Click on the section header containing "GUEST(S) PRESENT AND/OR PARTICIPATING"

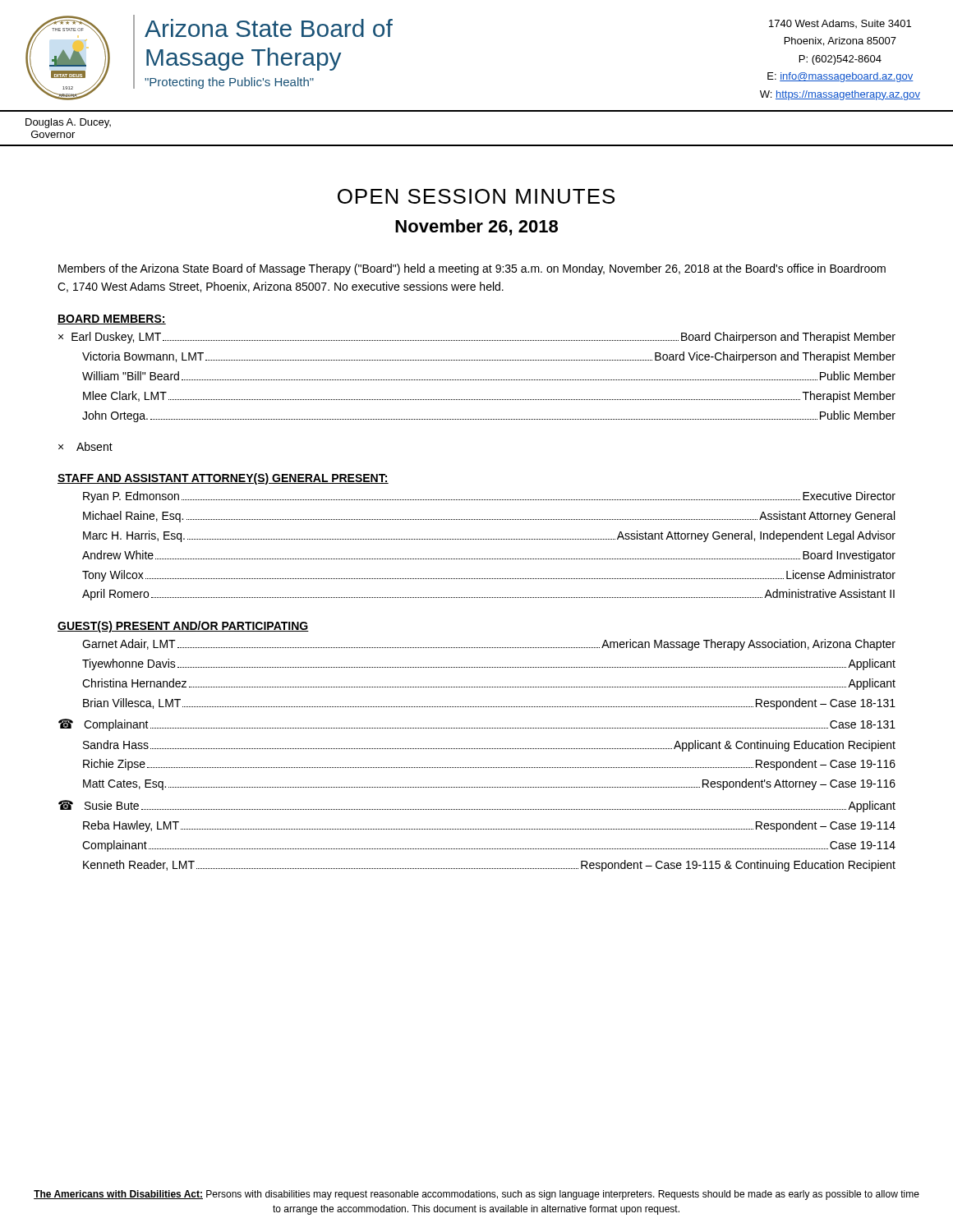183,626
